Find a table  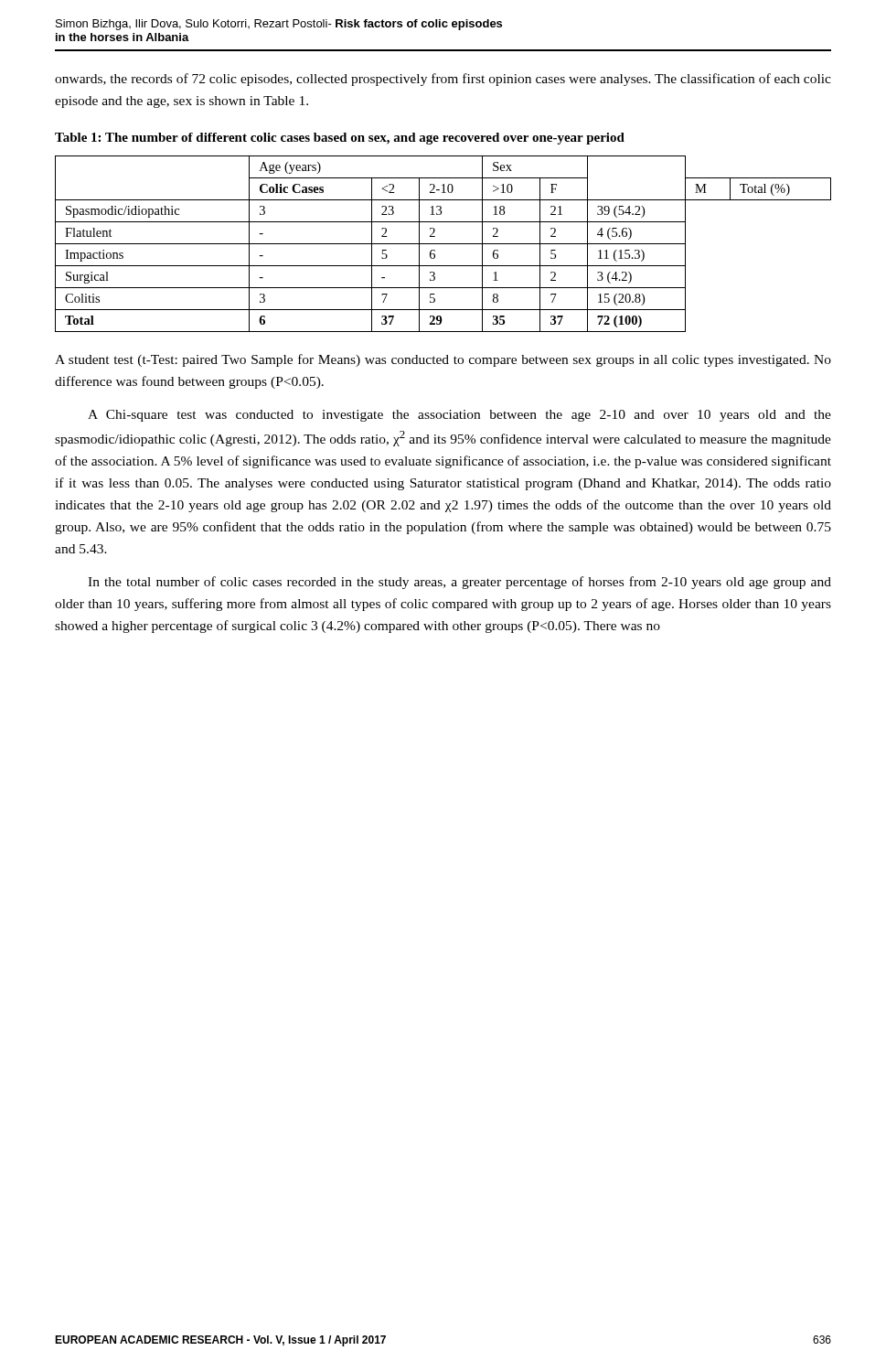443,244
